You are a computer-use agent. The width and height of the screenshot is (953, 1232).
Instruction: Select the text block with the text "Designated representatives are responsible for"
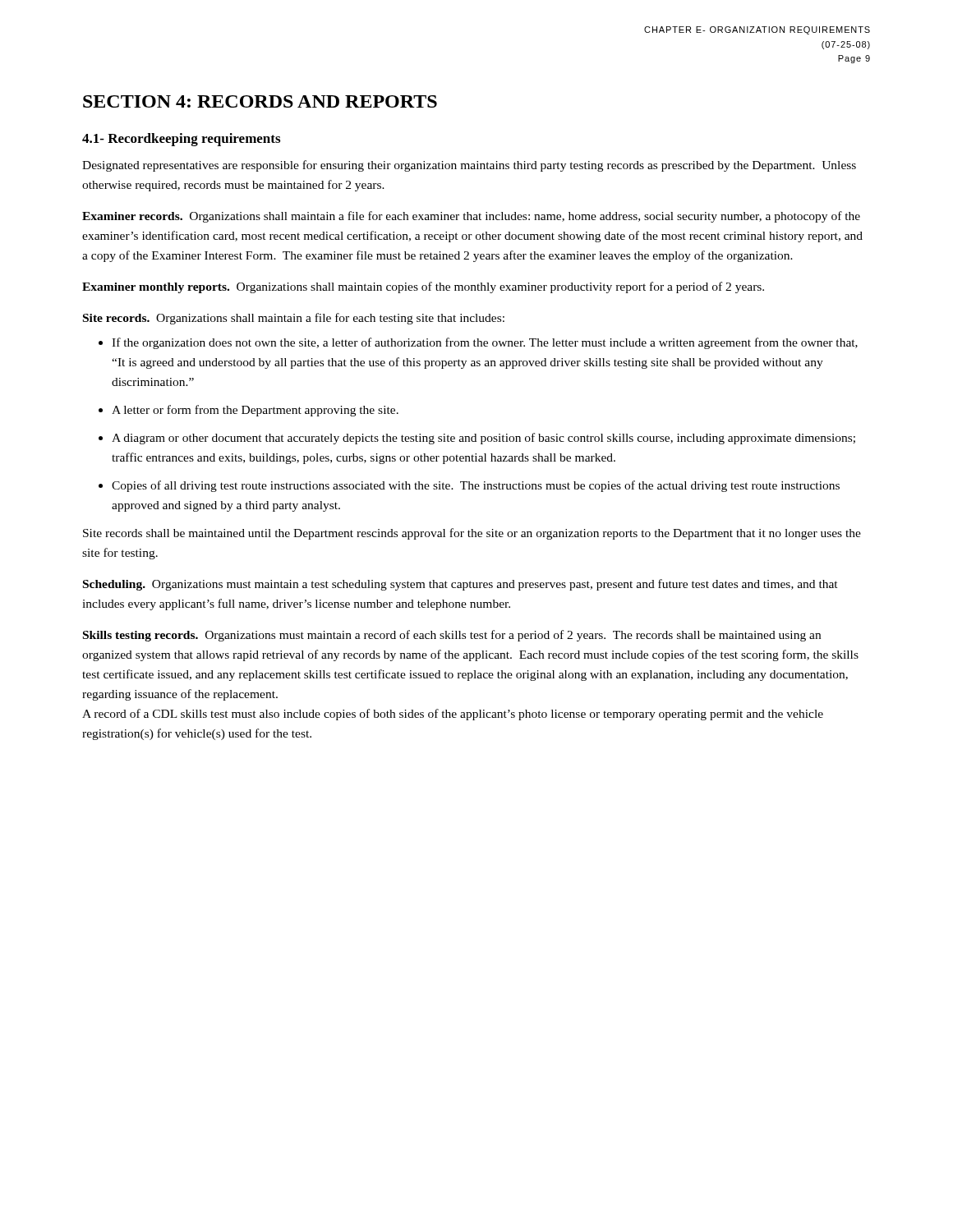click(469, 175)
